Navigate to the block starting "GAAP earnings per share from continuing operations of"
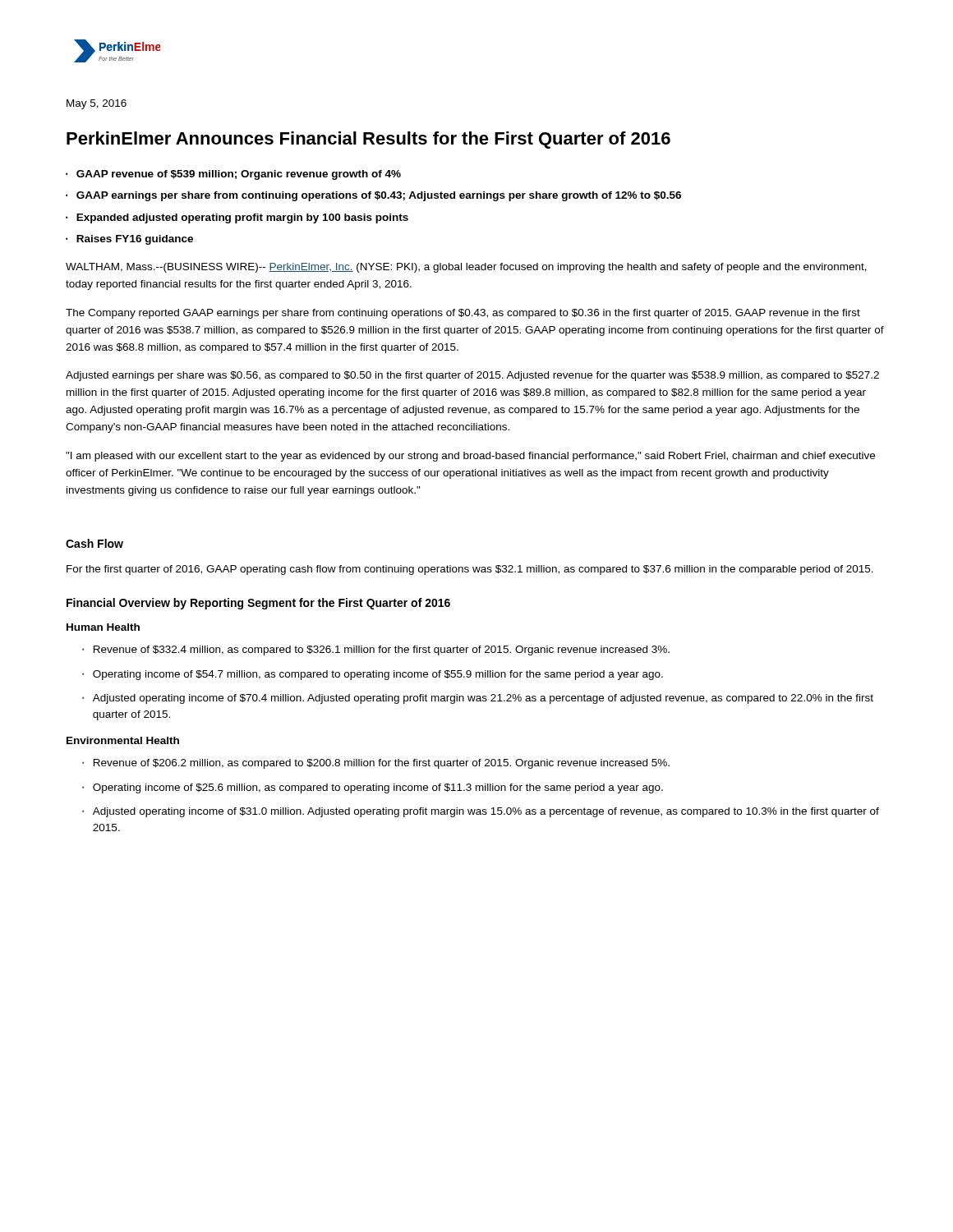Image resolution: width=953 pixels, height=1232 pixels. [379, 195]
